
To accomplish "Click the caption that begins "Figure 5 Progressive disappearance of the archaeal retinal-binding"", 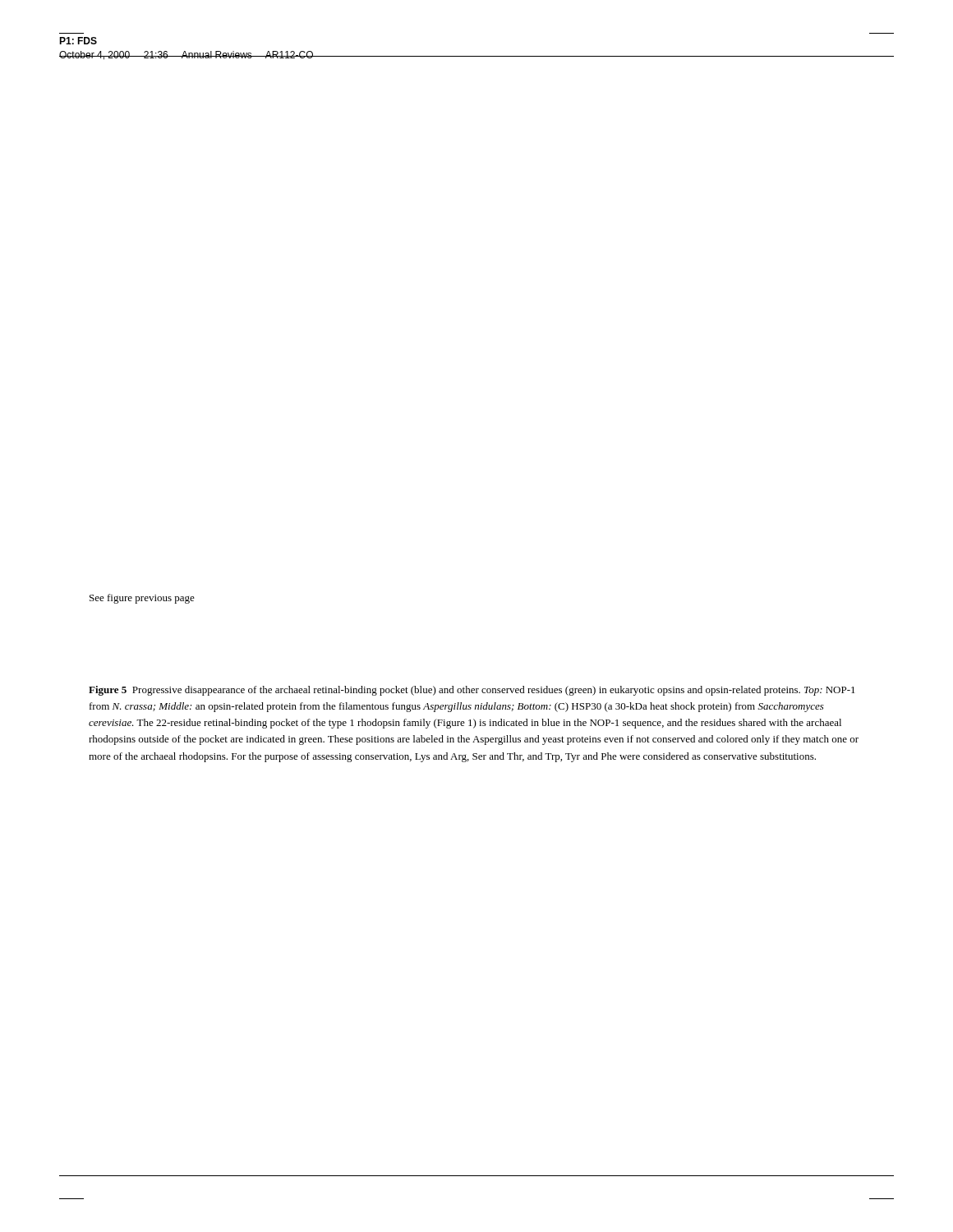I will click(x=474, y=723).
